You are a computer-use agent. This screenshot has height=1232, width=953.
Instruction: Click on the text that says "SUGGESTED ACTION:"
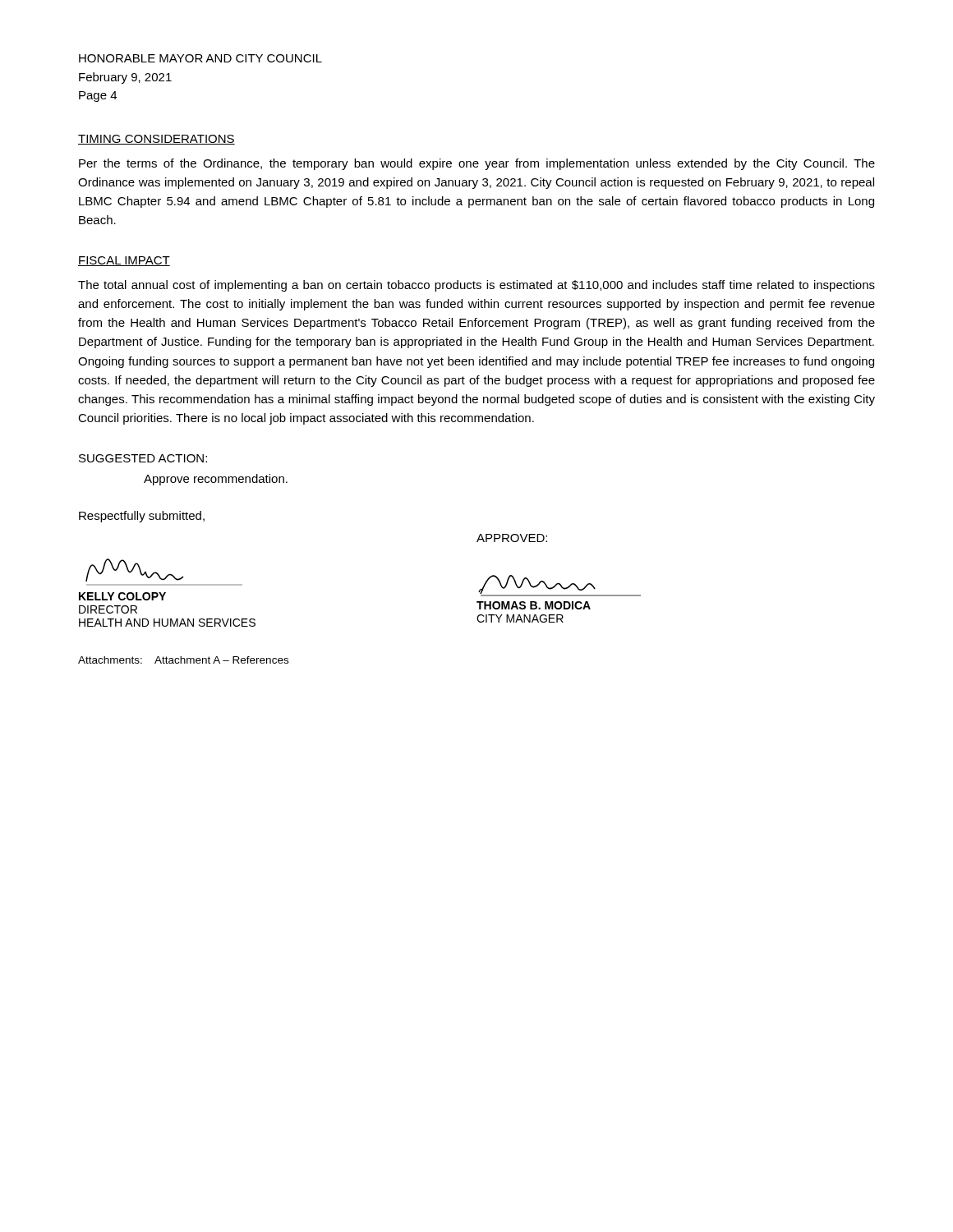[x=143, y=458]
